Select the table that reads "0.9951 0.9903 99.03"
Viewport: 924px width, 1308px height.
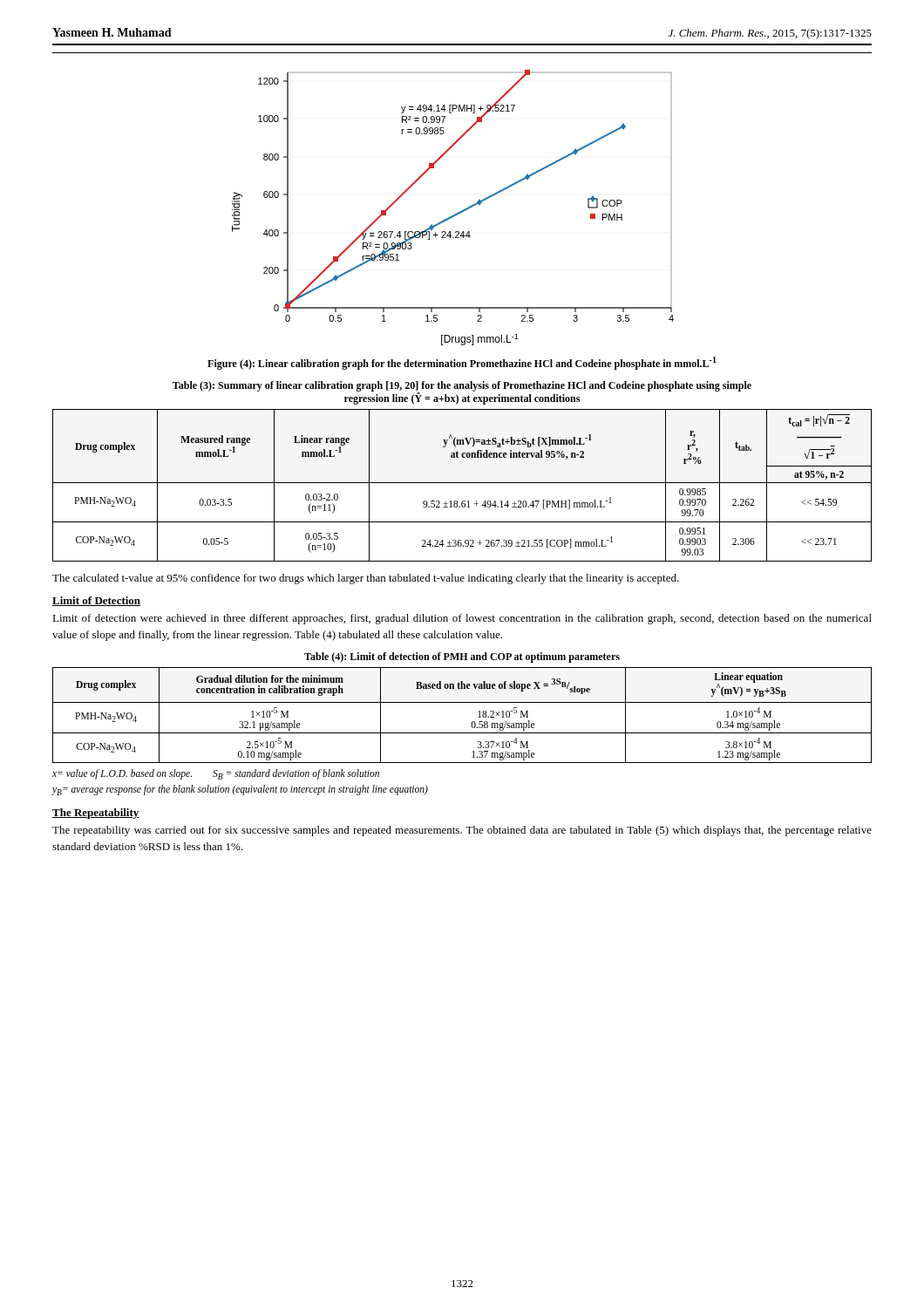tap(462, 485)
